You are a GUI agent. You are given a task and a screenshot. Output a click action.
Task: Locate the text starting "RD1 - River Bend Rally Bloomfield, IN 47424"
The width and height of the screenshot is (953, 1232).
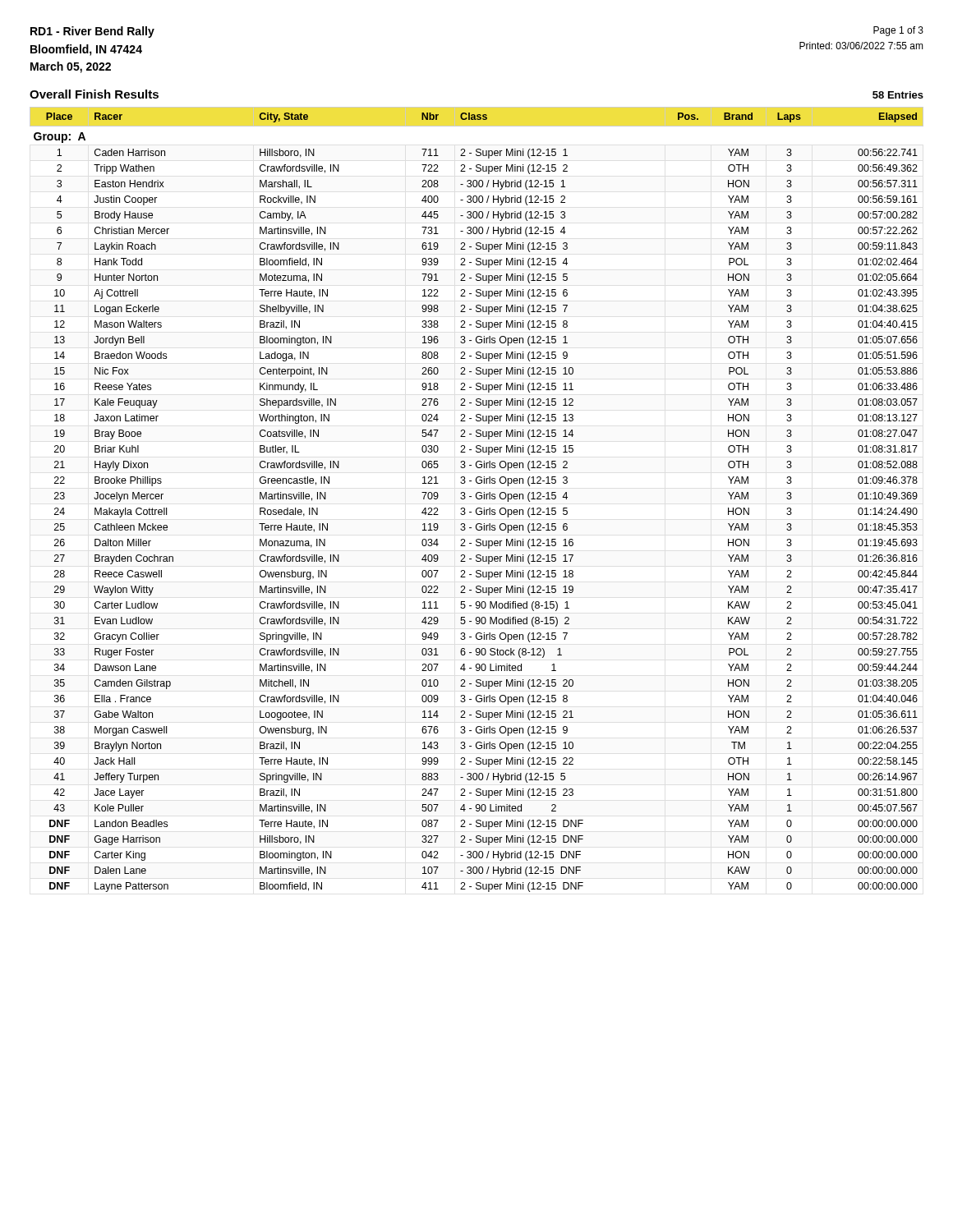point(92,49)
